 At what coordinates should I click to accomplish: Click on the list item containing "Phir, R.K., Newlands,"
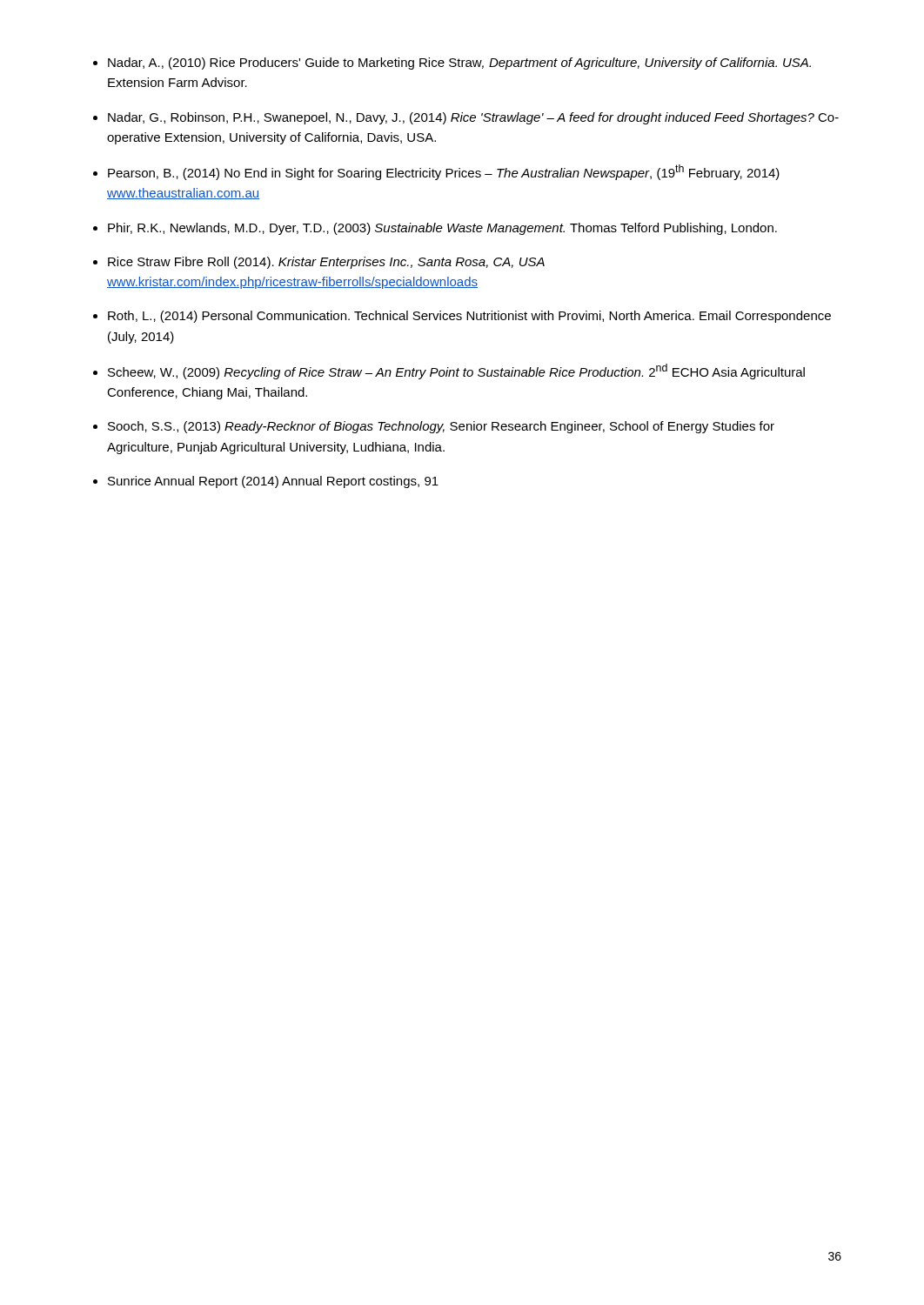(442, 227)
